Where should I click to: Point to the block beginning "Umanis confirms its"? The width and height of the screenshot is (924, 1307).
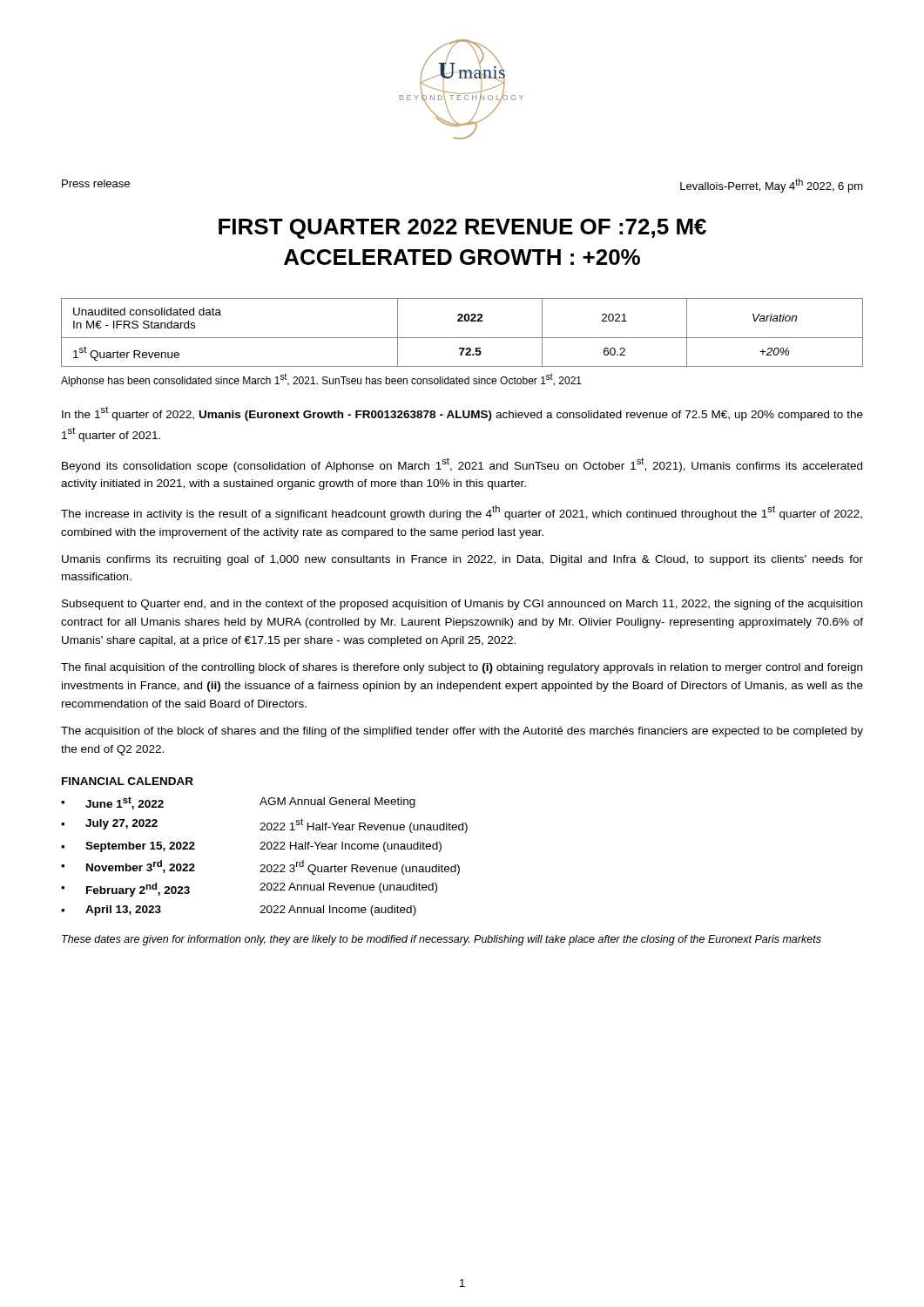pyautogui.click(x=462, y=568)
